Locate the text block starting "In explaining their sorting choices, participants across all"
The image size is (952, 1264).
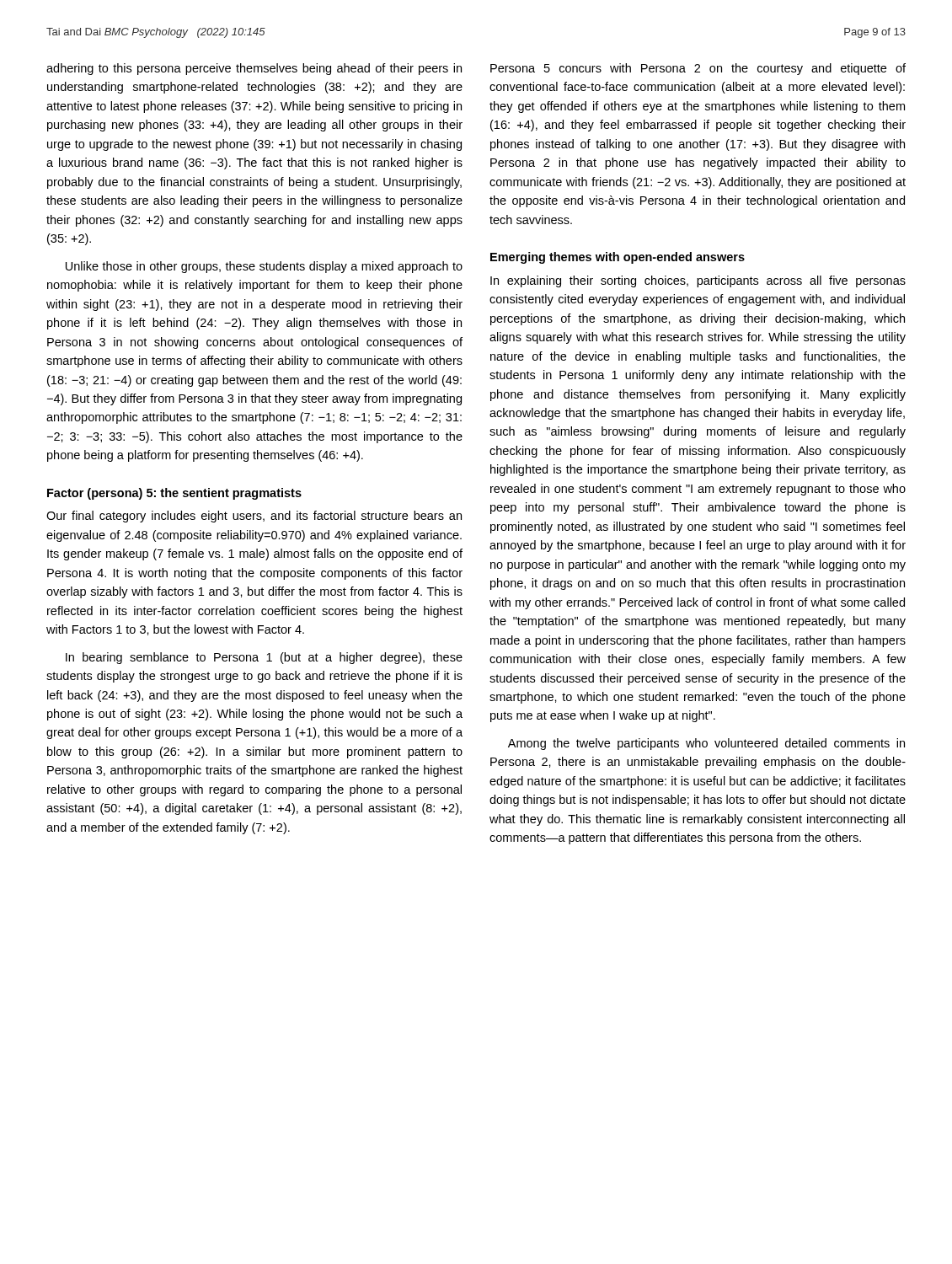point(698,559)
